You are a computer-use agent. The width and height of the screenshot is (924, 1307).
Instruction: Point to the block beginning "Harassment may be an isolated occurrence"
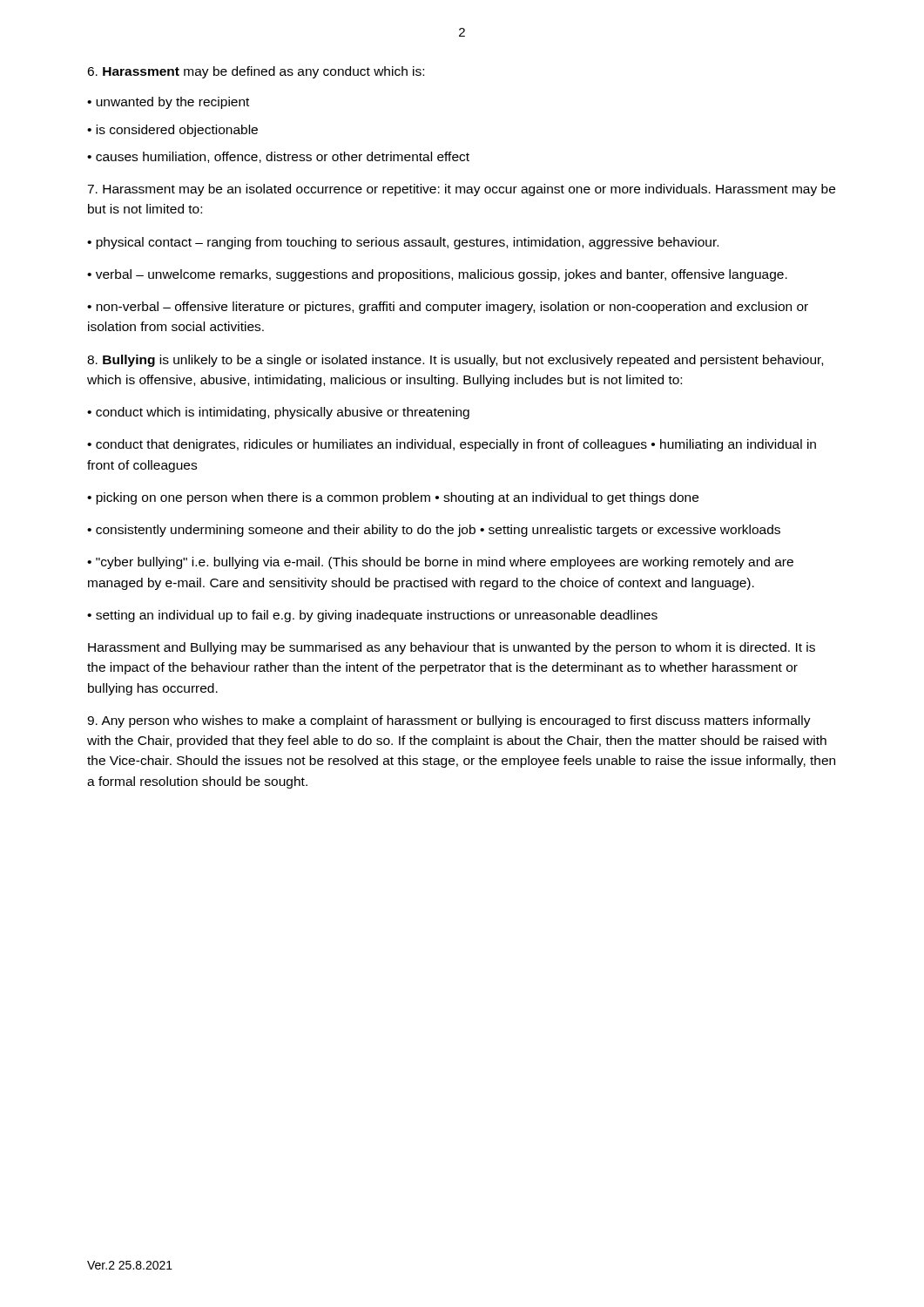[x=461, y=199]
